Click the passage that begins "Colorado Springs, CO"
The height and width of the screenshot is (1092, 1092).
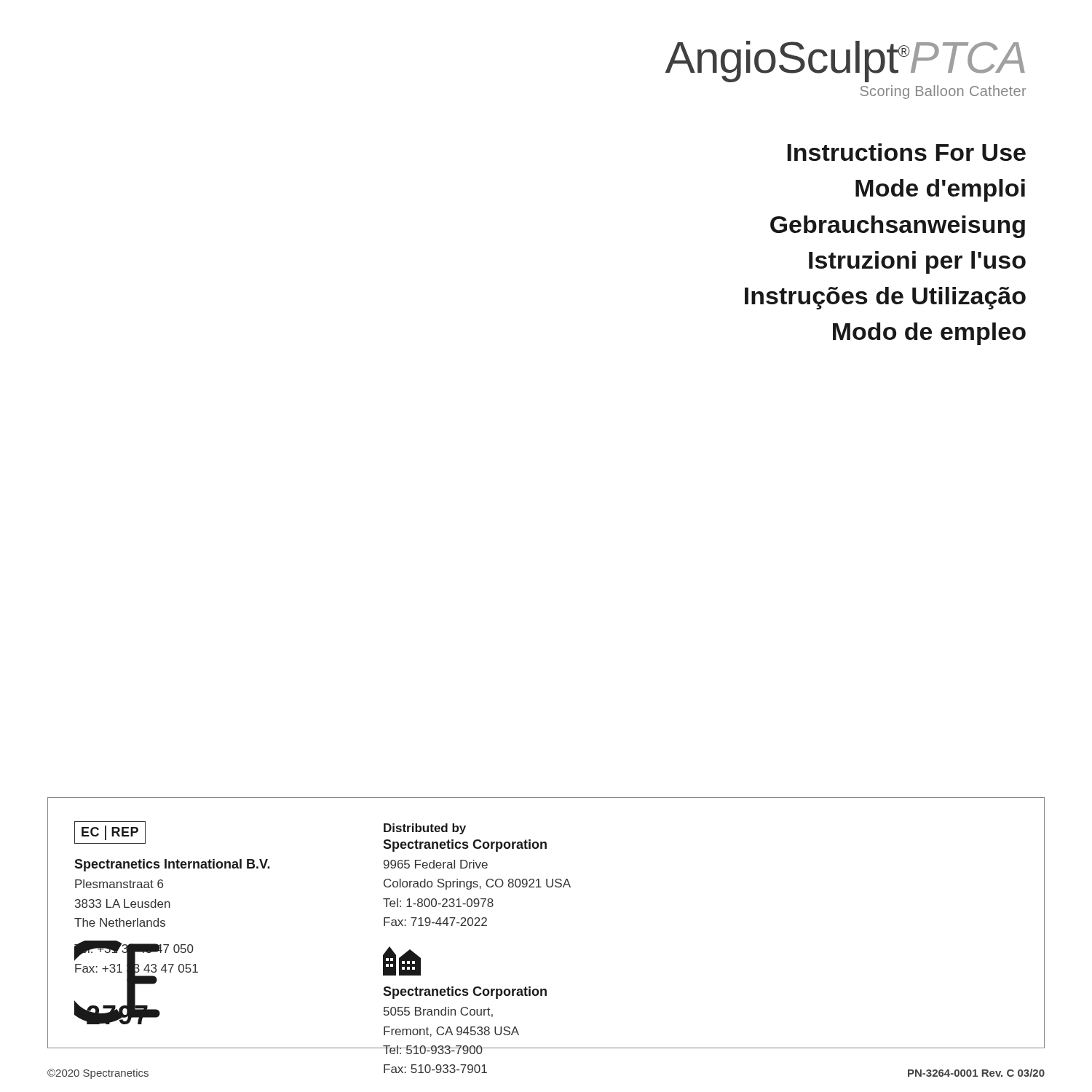[477, 884]
